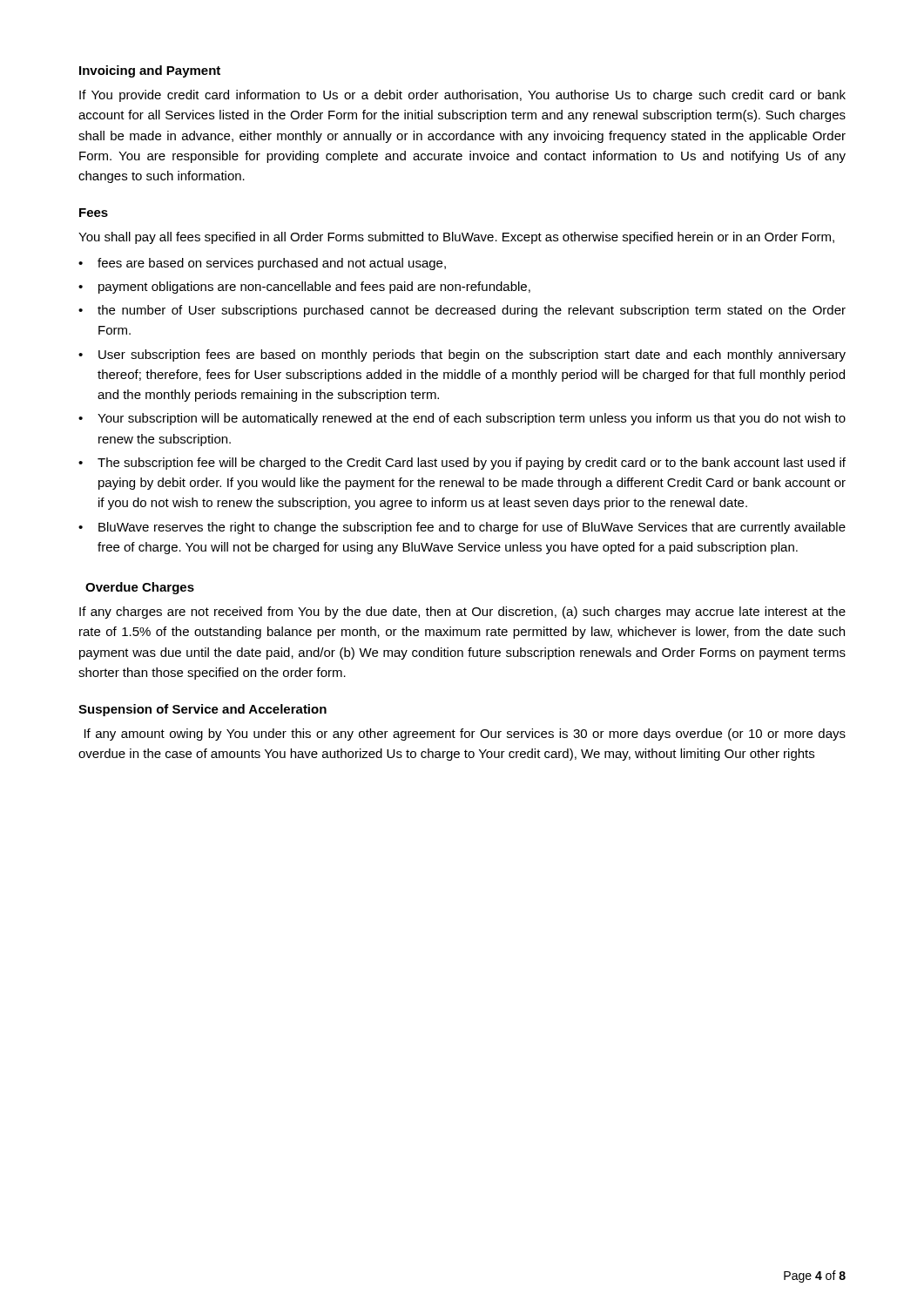Click on the text starting "The subscription fee will be charged"
This screenshot has width=924, height=1307.
[x=472, y=482]
